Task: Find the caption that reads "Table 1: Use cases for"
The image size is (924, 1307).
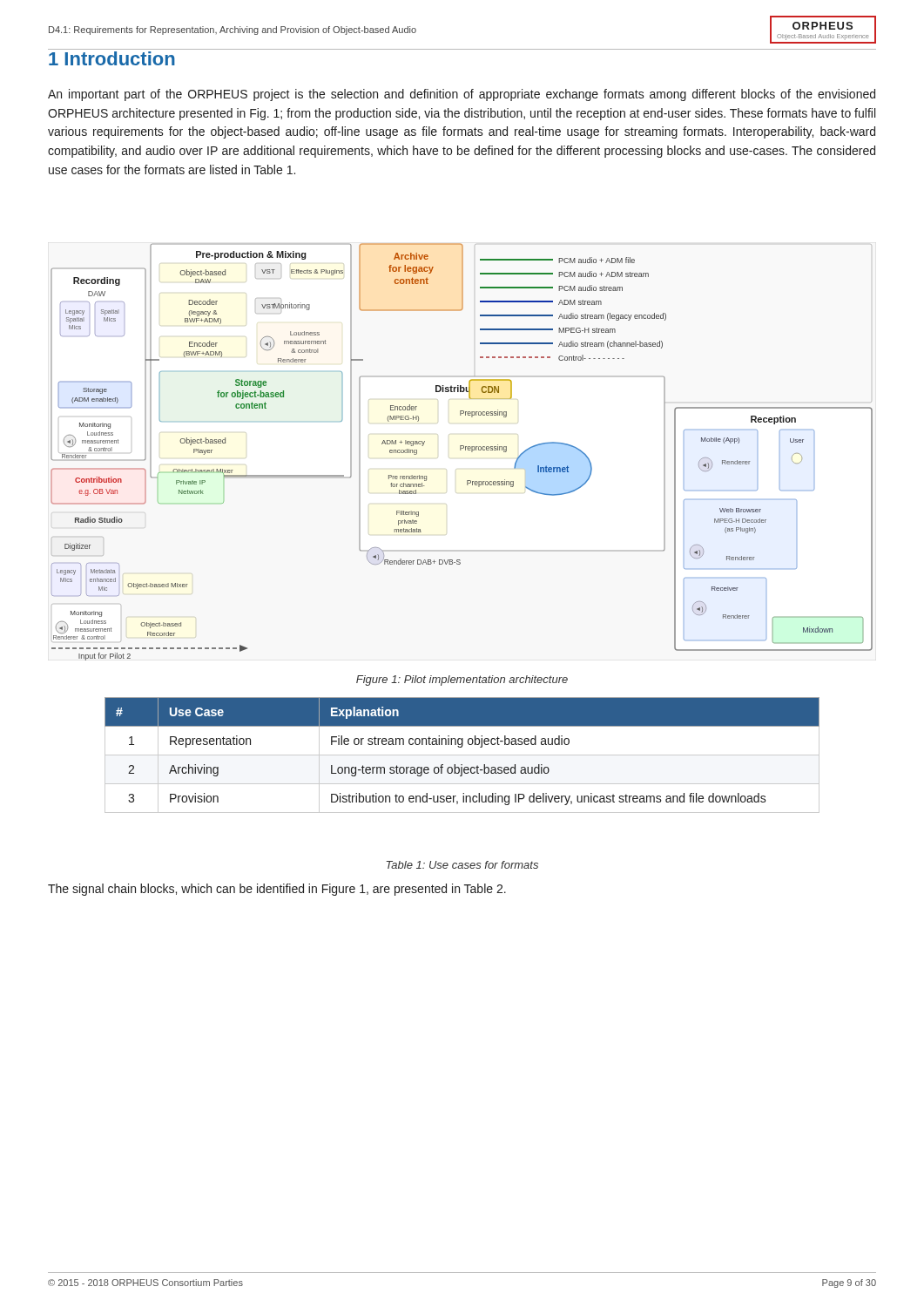Action: click(x=462, y=865)
